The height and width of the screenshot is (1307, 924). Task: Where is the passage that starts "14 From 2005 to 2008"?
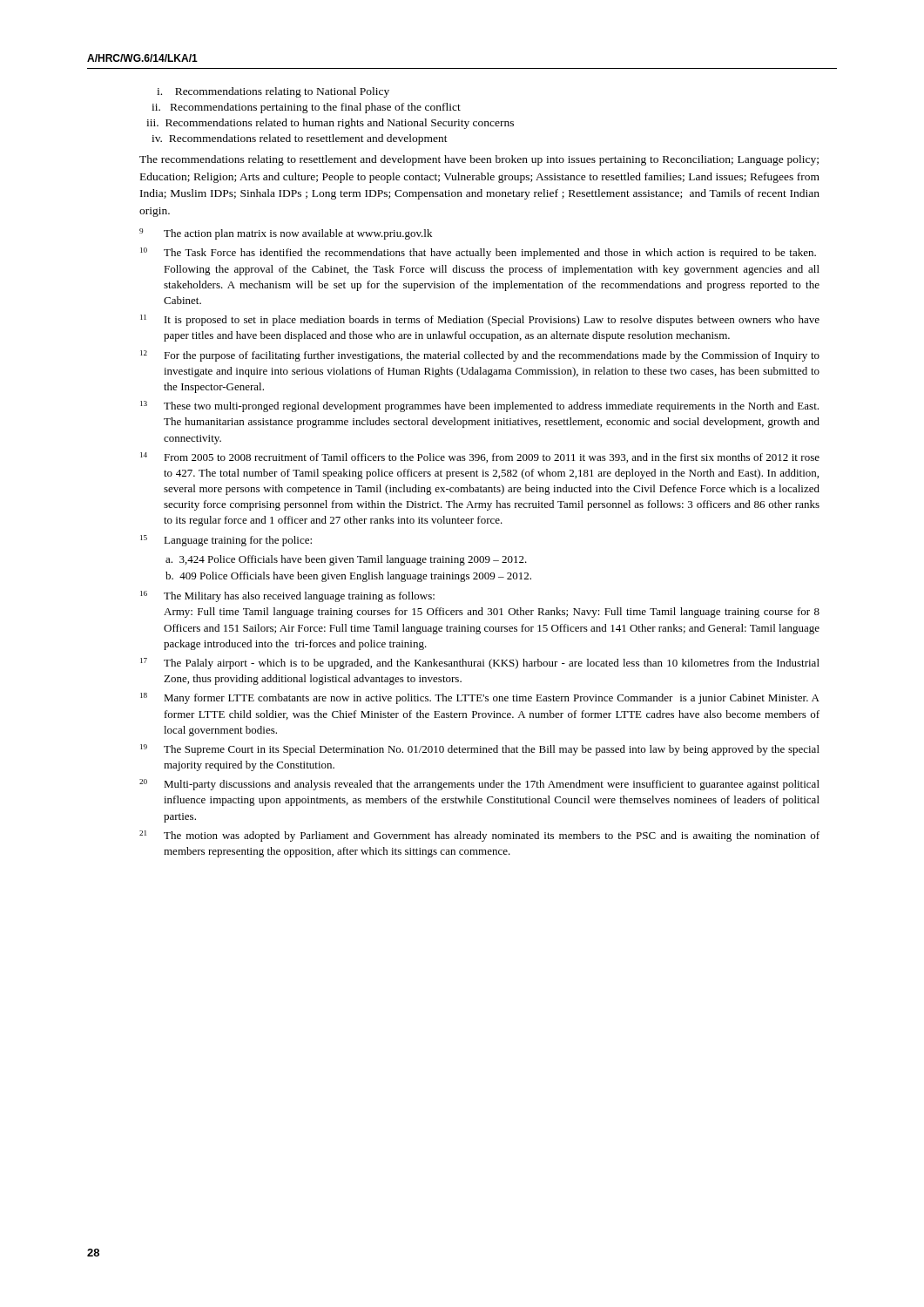(479, 489)
